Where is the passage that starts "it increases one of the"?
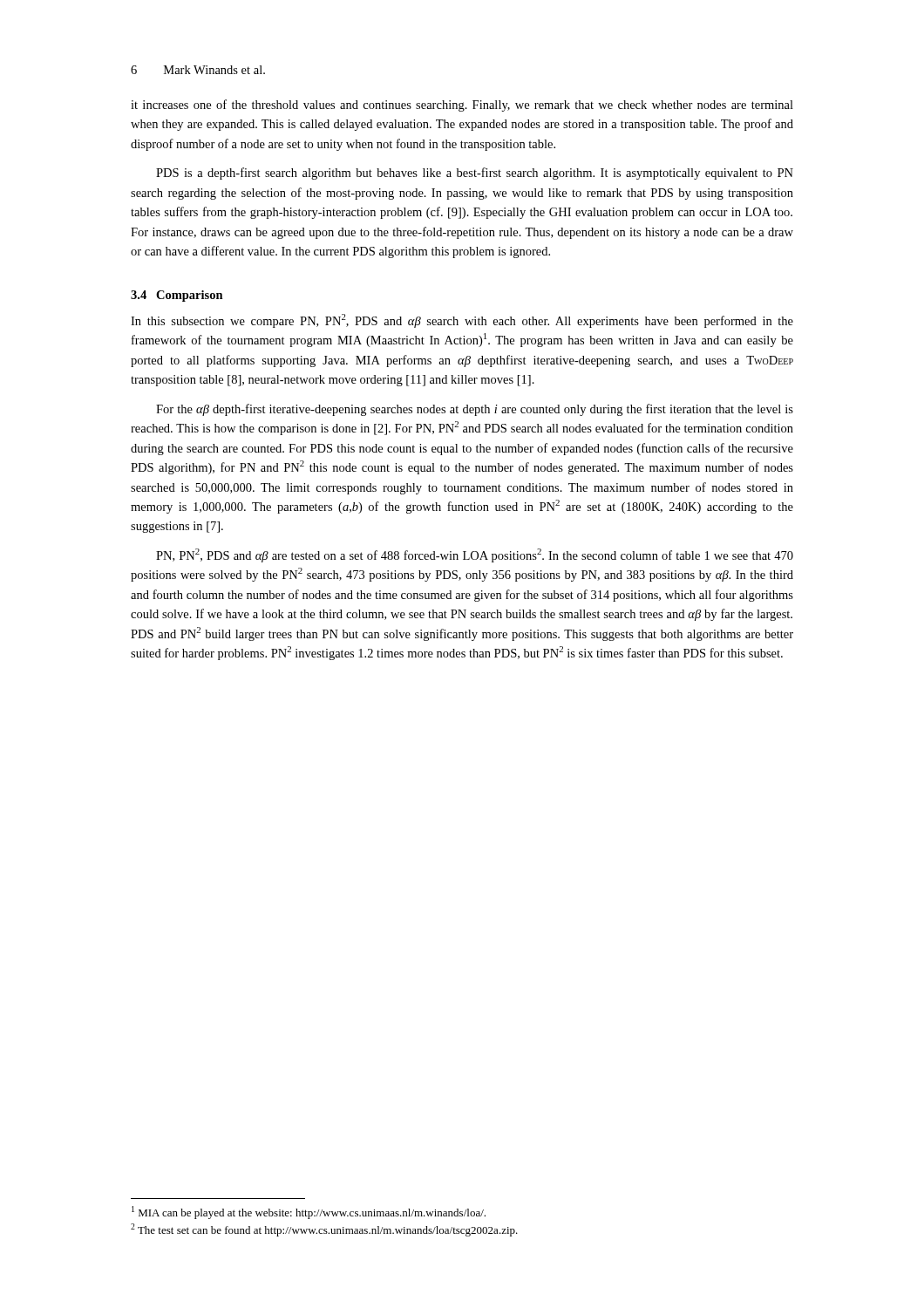Image resolution: width=924 pixels, height=1308 pixels. pyautogui.click(x=462, y=124)
